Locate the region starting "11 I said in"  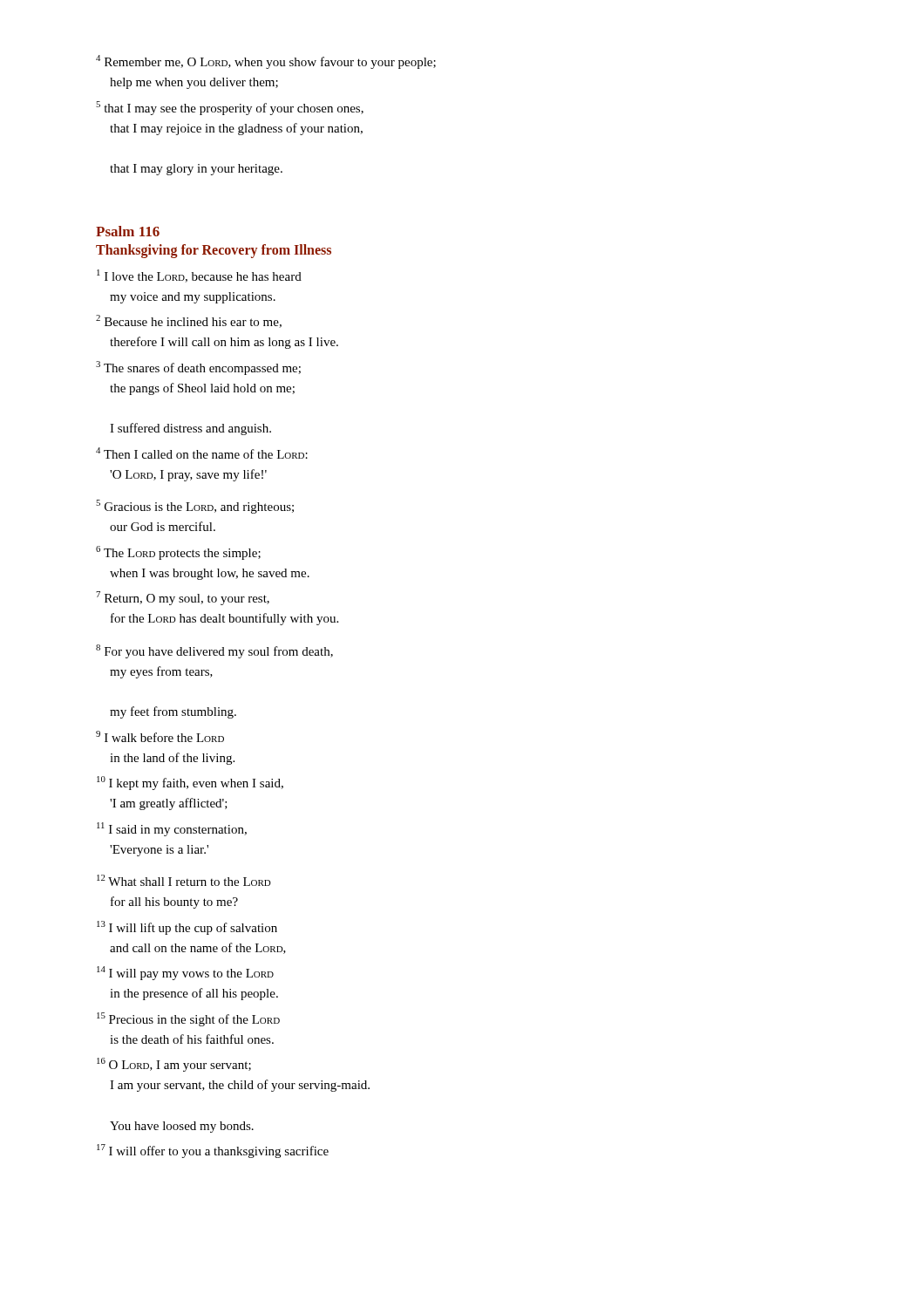(x=172, y=829)
